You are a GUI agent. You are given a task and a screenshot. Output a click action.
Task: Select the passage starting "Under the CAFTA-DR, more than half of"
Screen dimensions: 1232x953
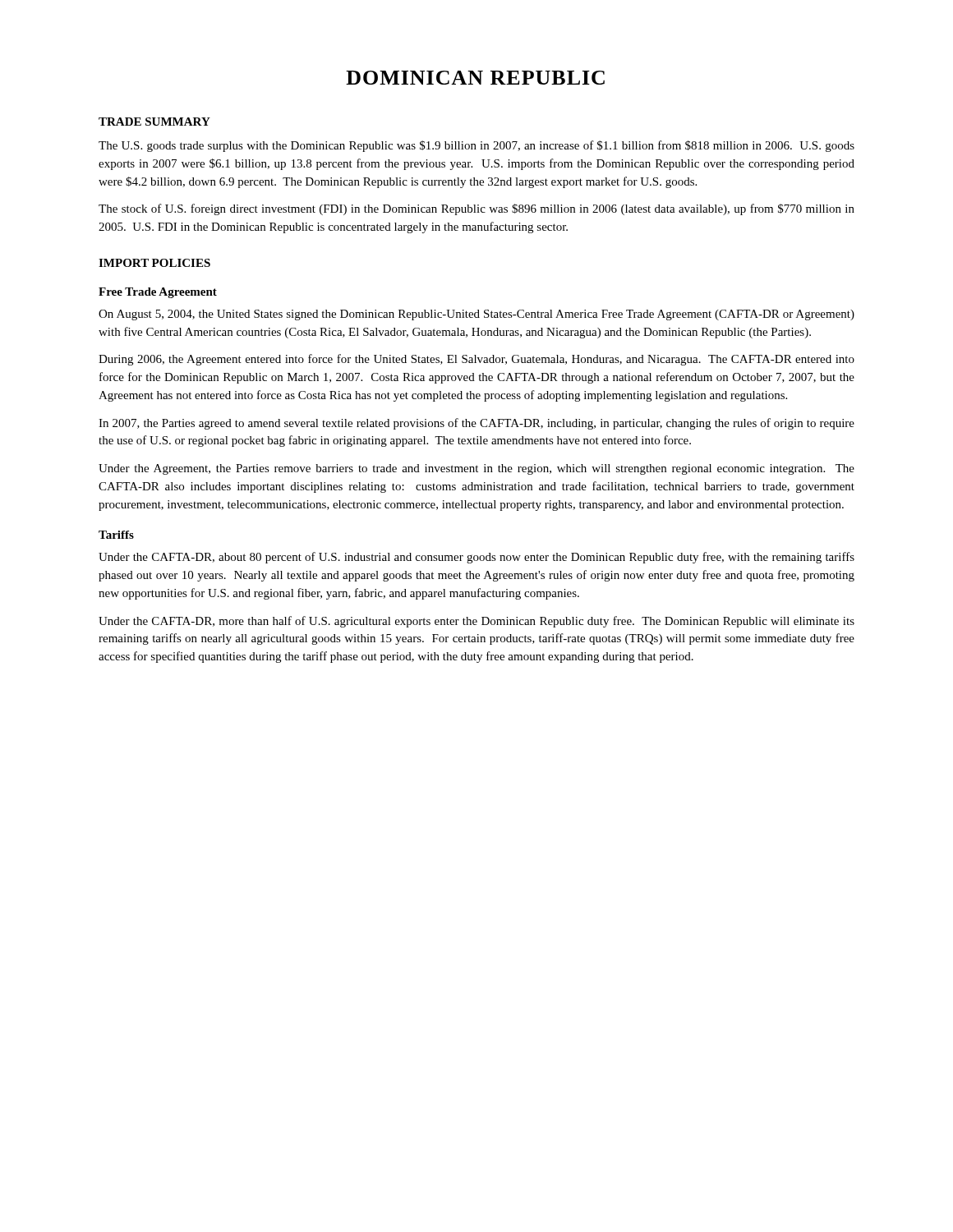pos(476,639)
